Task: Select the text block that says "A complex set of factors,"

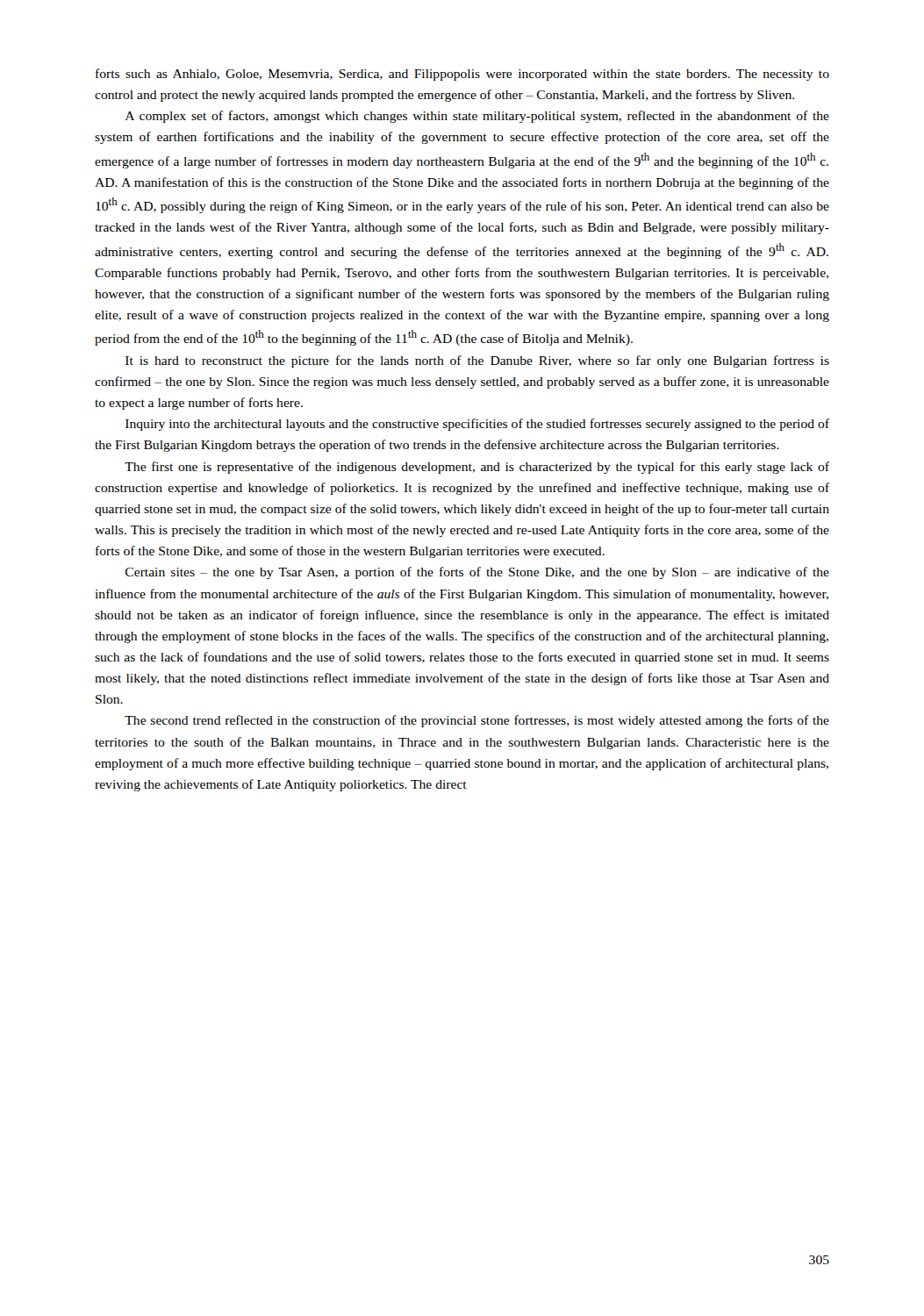Action: [x=462, y=227]
